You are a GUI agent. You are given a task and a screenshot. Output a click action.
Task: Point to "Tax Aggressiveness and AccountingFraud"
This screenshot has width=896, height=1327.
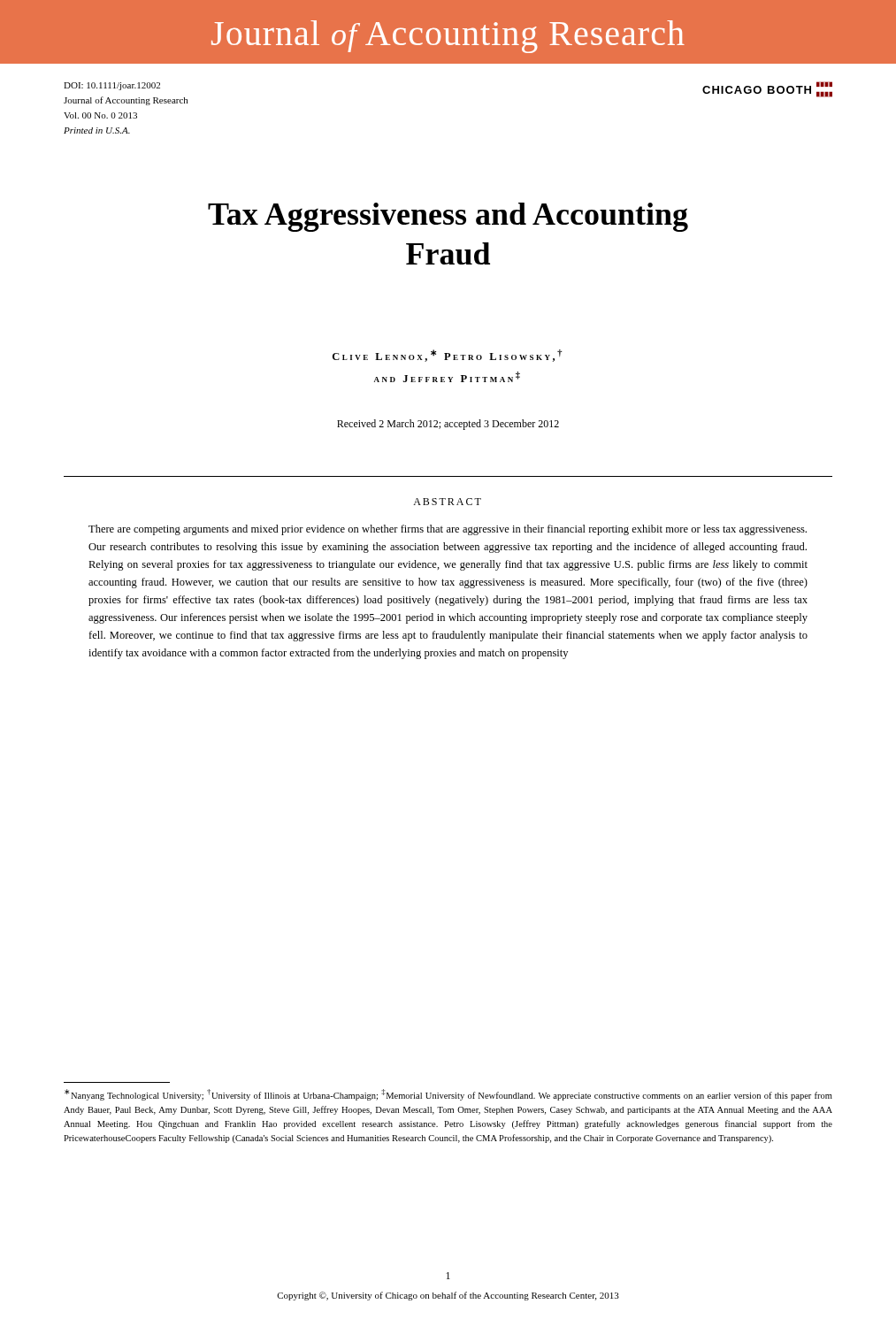tap(448, 234)
